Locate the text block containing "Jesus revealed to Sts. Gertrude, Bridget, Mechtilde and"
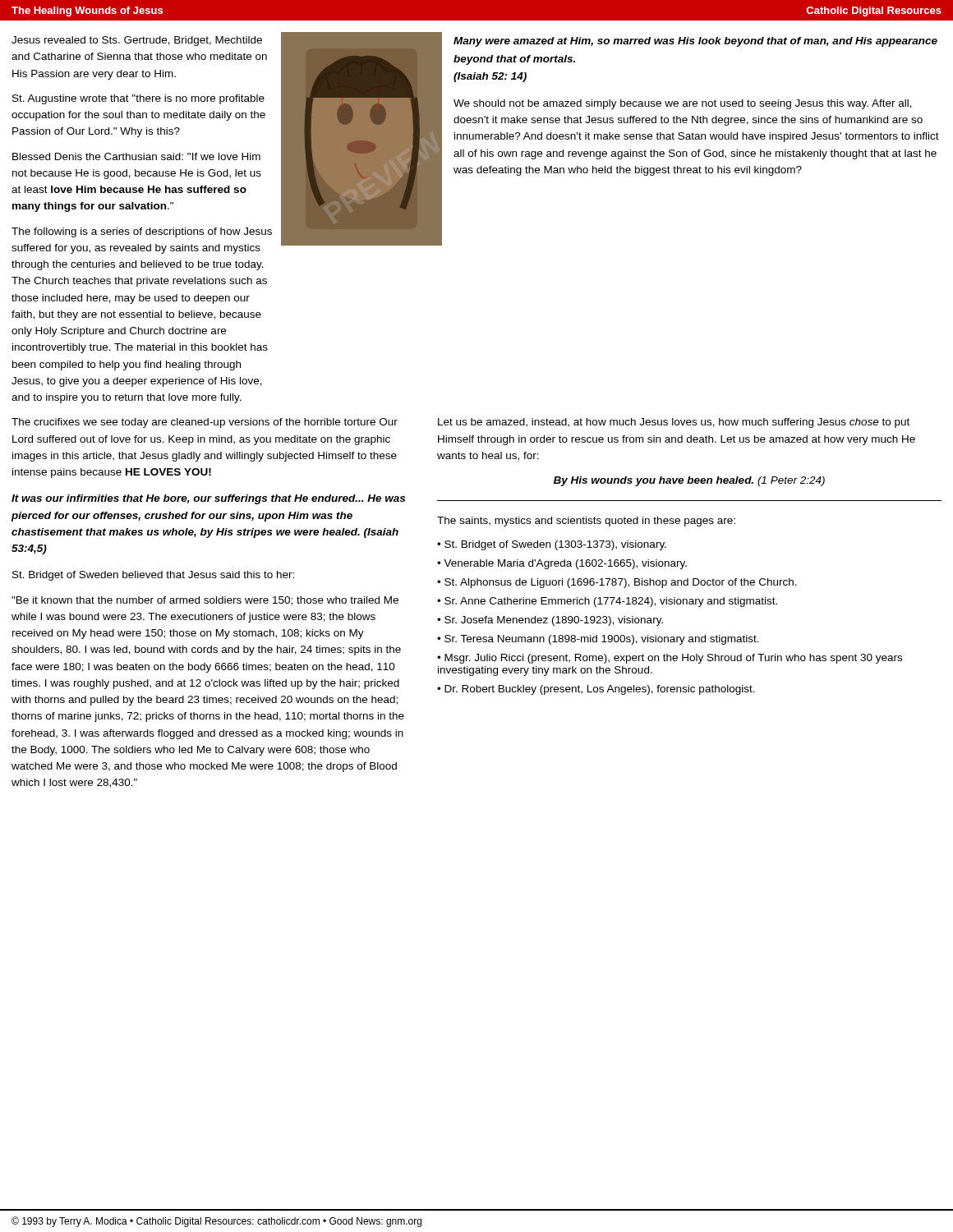This screenshot has width=953, height=1232. pyautogui.click(x=142, y=219)
